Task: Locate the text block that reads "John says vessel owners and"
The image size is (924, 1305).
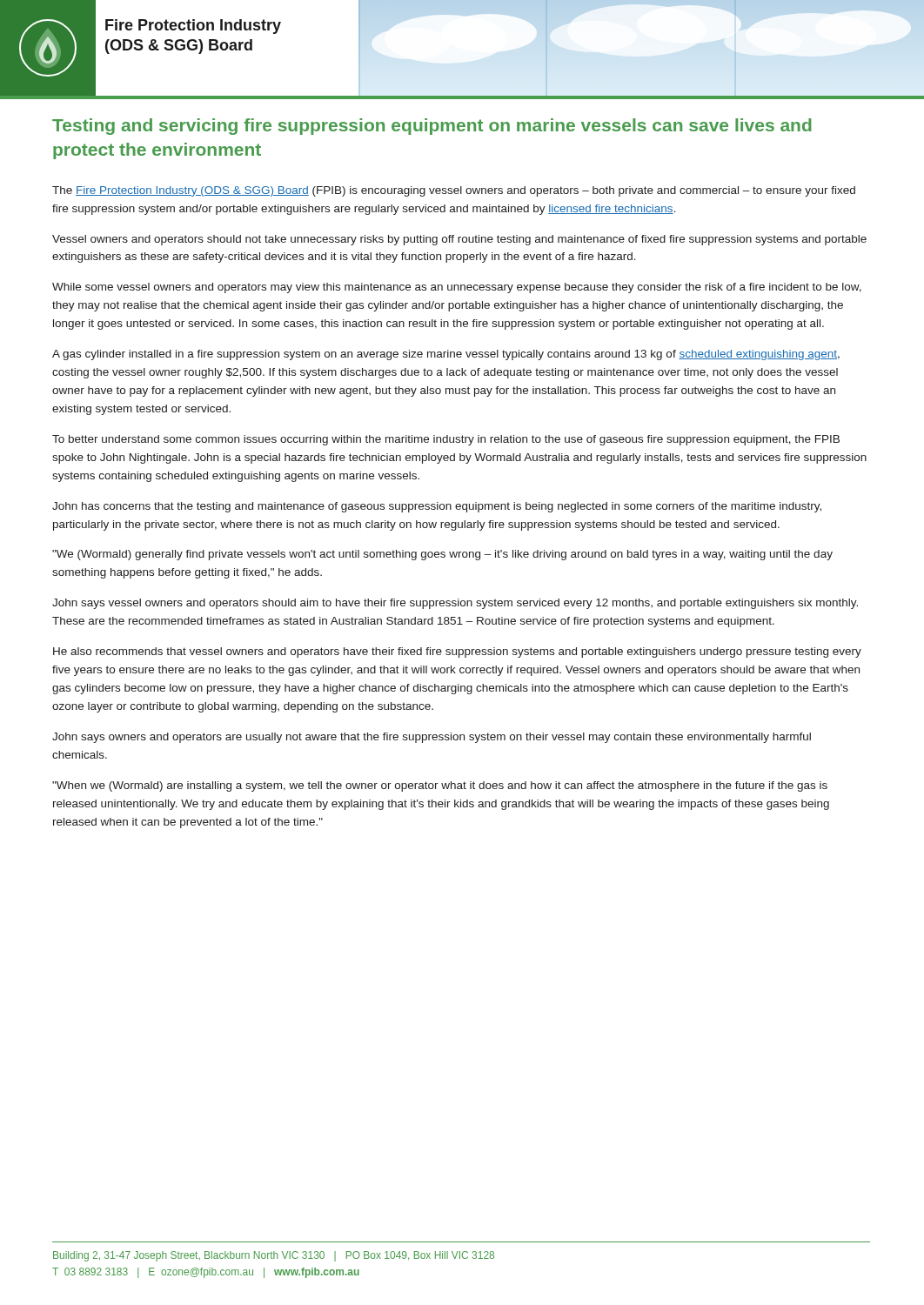Action: click(x=456, y=612)
